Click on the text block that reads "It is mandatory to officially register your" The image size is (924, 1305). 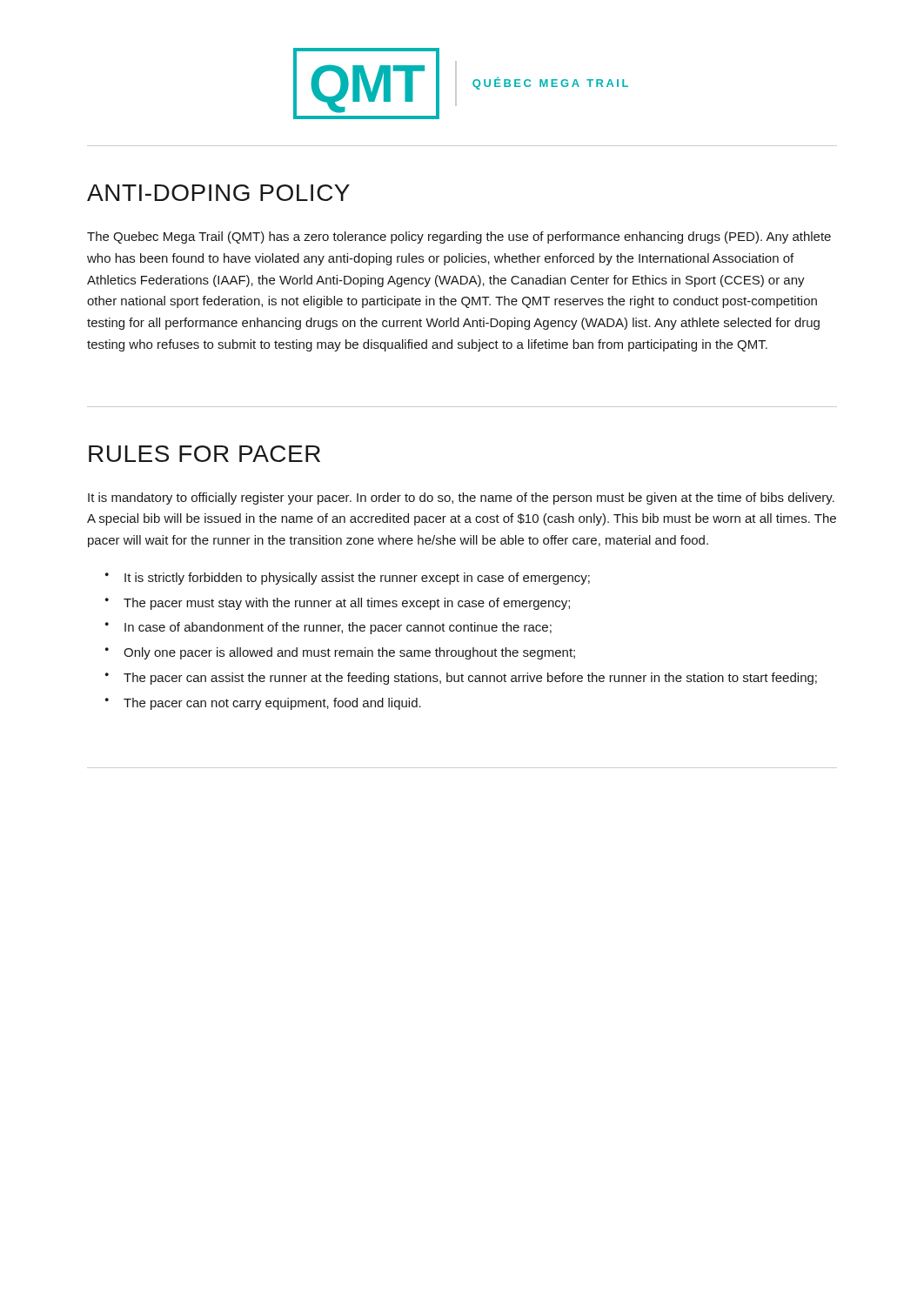pos(462,518)
